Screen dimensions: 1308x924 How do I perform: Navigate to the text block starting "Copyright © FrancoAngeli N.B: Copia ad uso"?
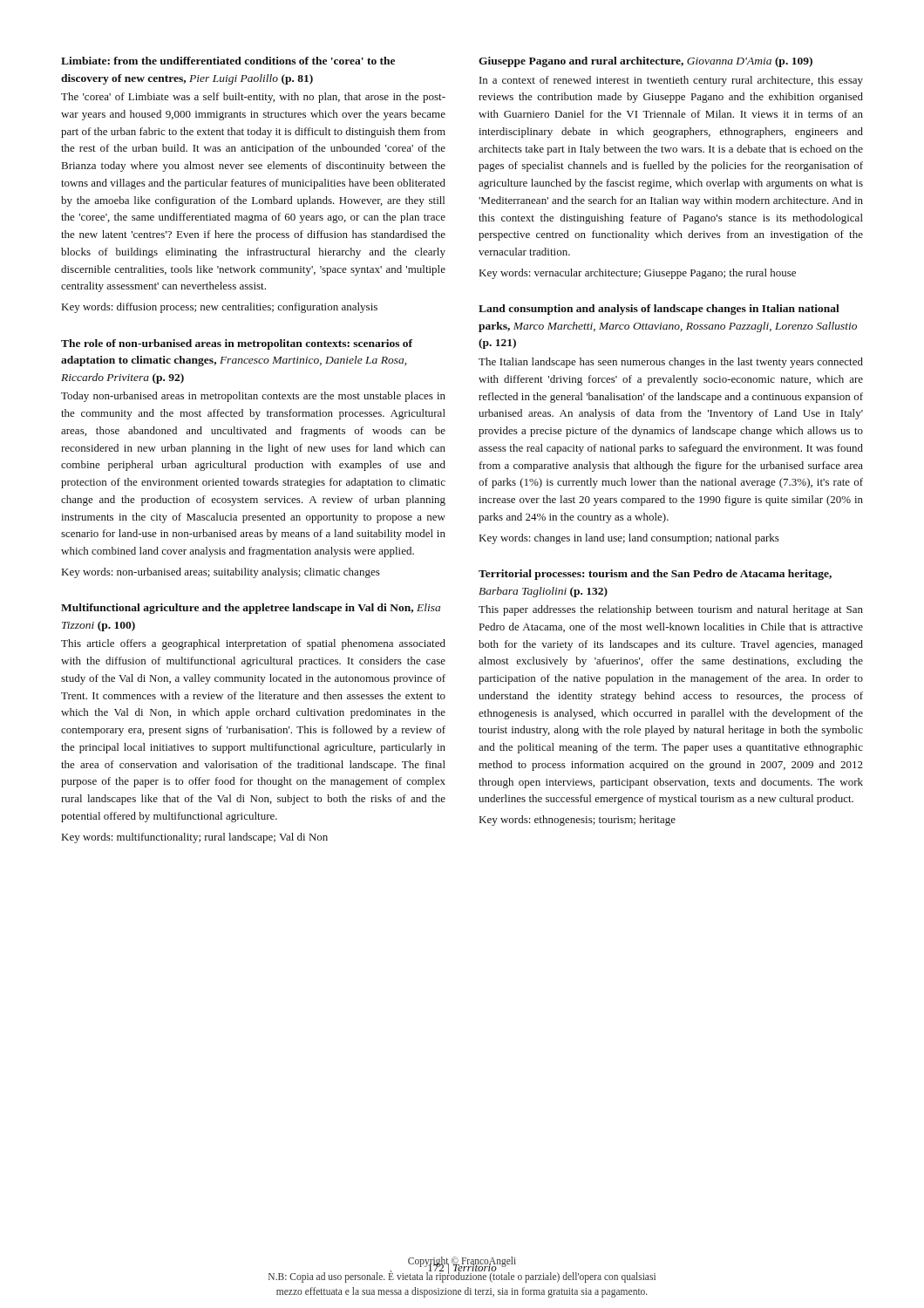pyautogui.click(x=462, y=1276)
